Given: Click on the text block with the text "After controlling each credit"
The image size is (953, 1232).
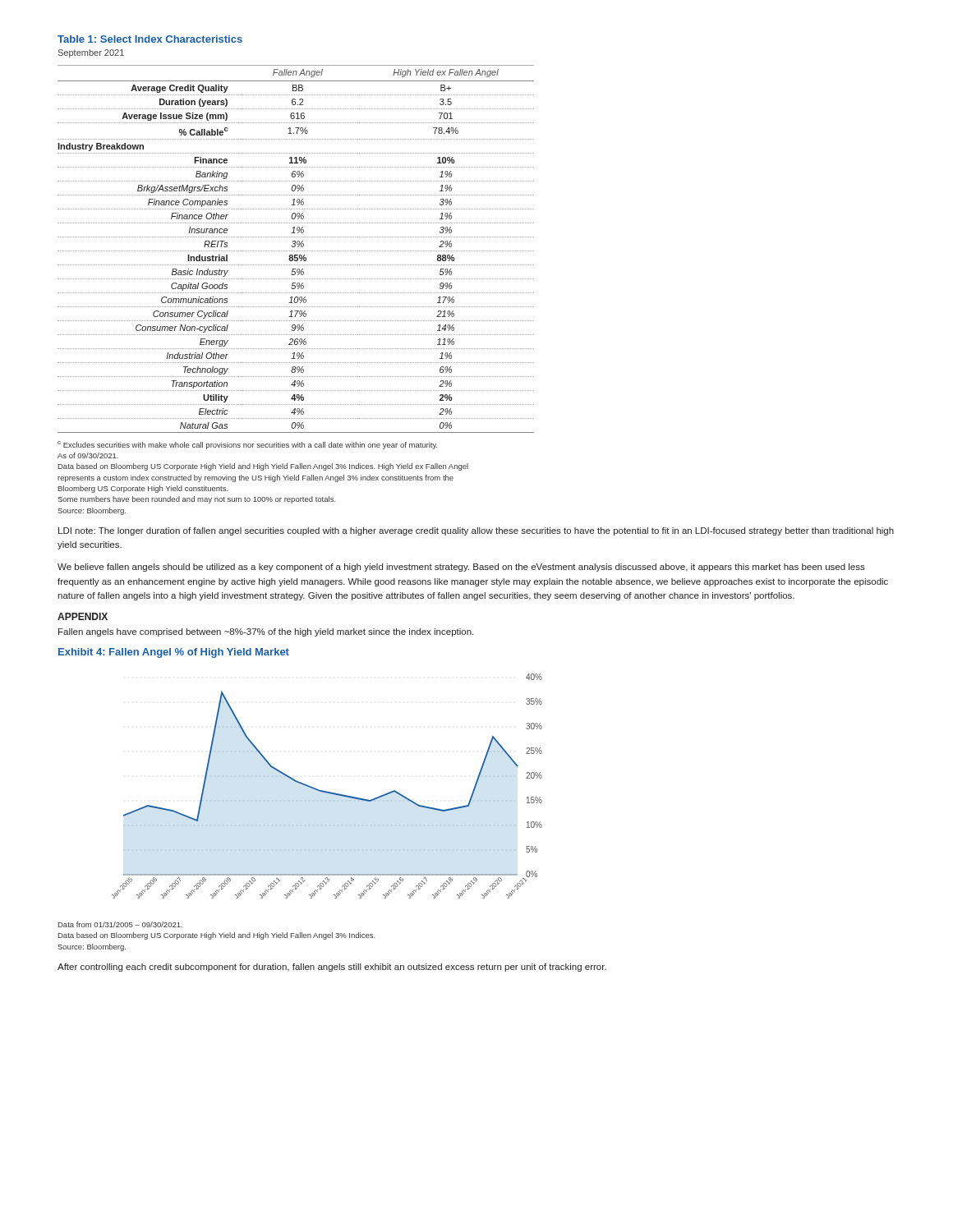Looking at the screenshot, I should click(x=332, y=967).
